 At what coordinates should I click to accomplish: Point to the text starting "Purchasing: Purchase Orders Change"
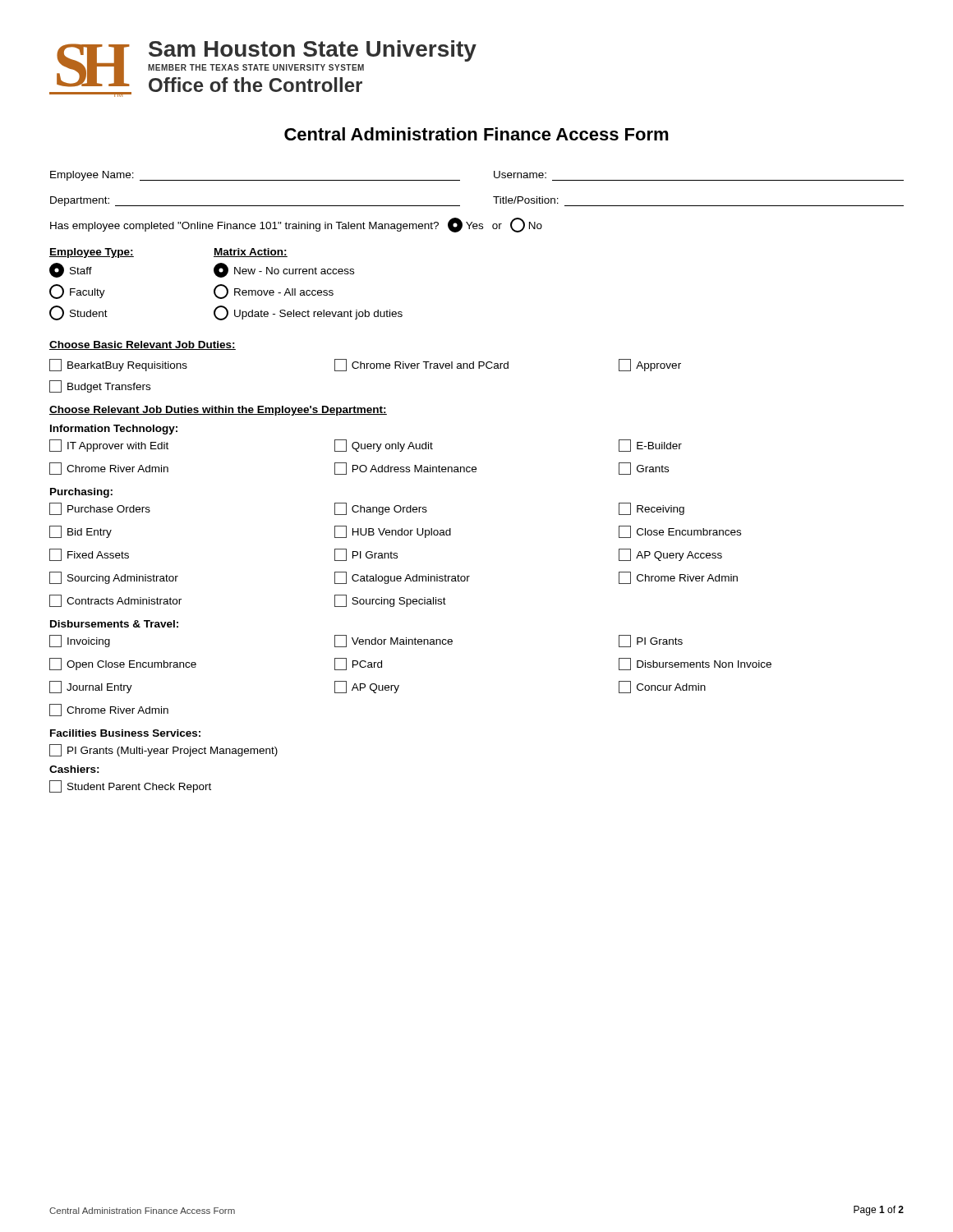tap(81, 493)
